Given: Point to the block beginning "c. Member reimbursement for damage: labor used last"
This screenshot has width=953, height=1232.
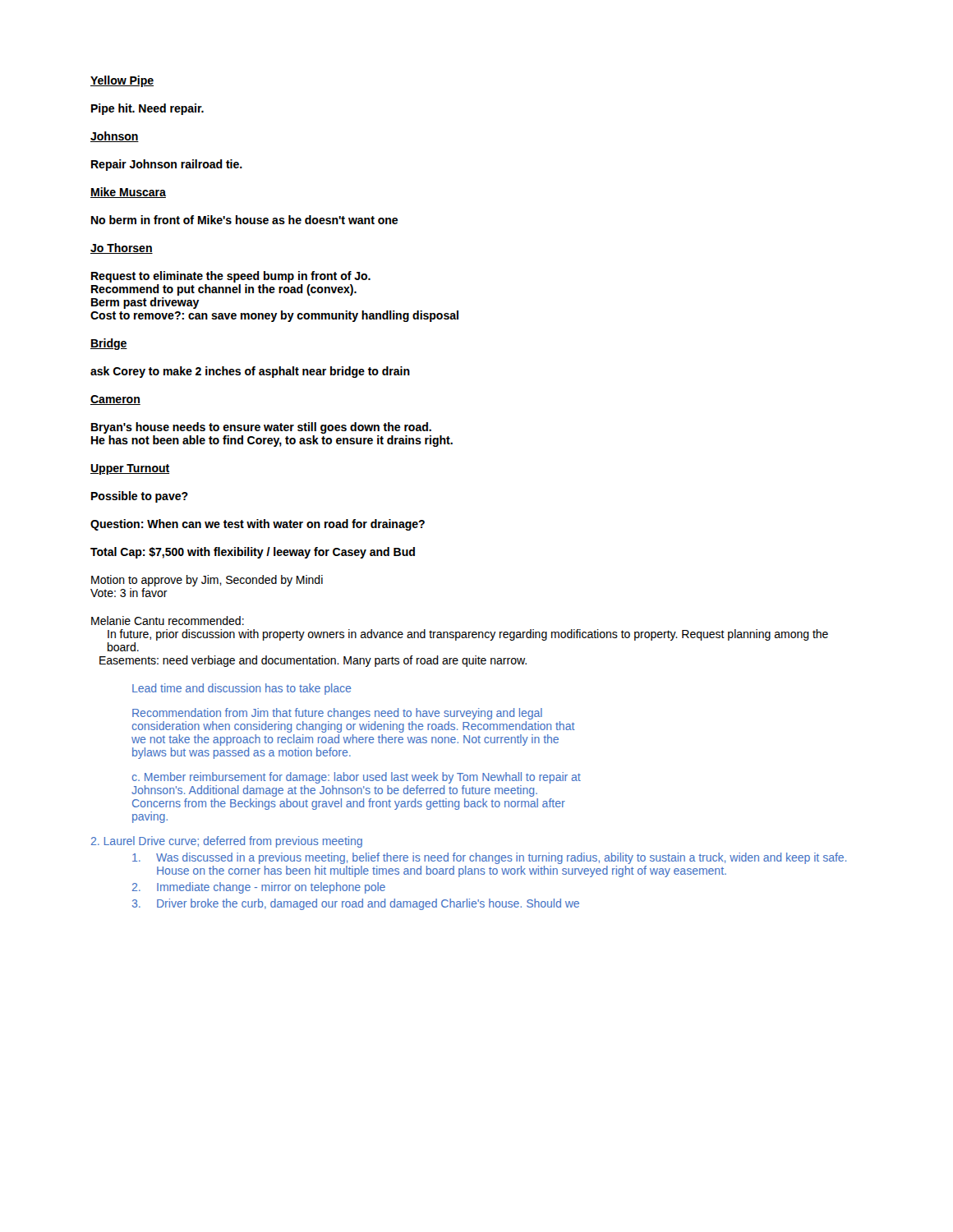Looking at the screenshot, I should [356, 797].
